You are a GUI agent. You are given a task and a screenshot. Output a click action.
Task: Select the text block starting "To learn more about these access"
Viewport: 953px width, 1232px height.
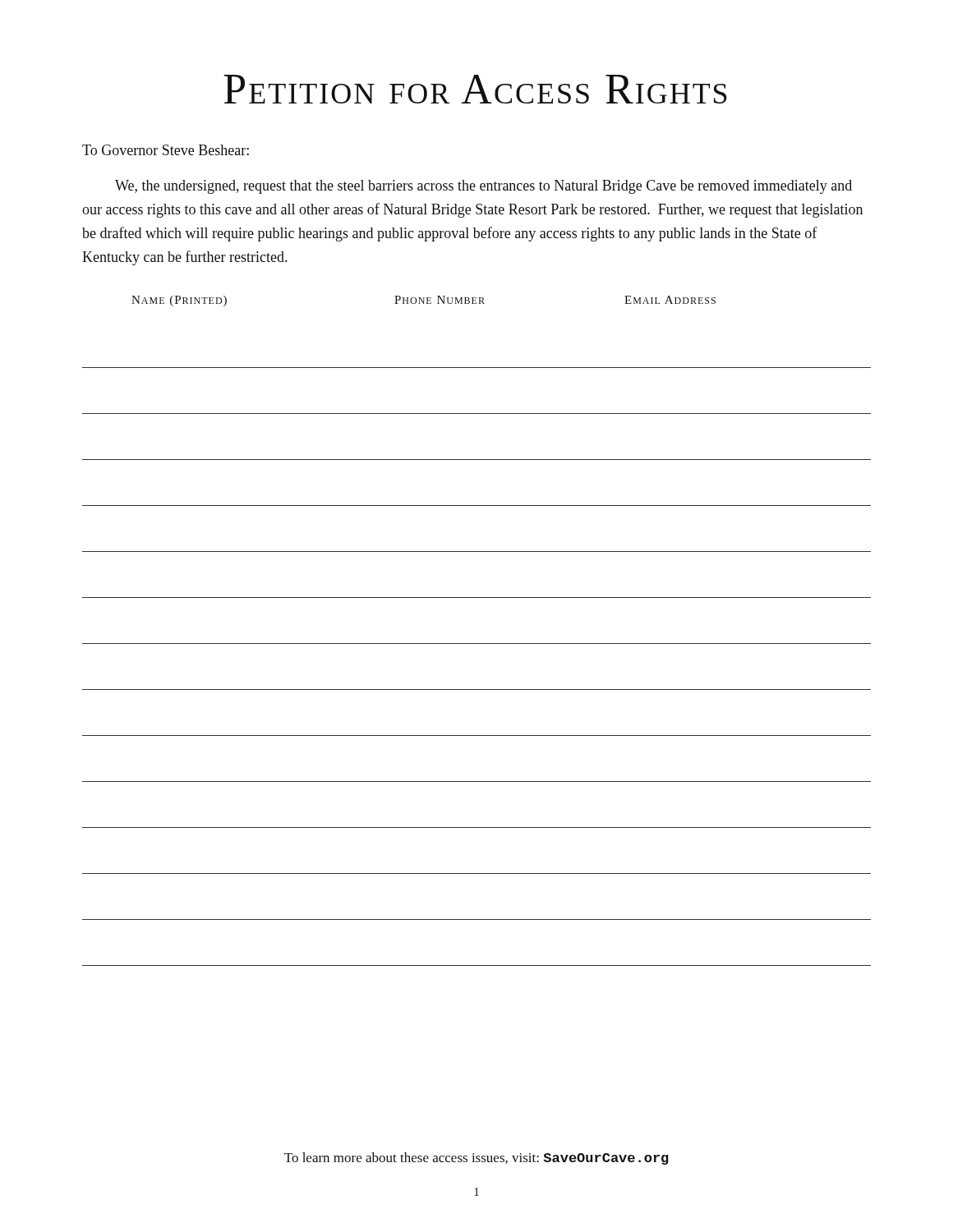coord(476,1158)
